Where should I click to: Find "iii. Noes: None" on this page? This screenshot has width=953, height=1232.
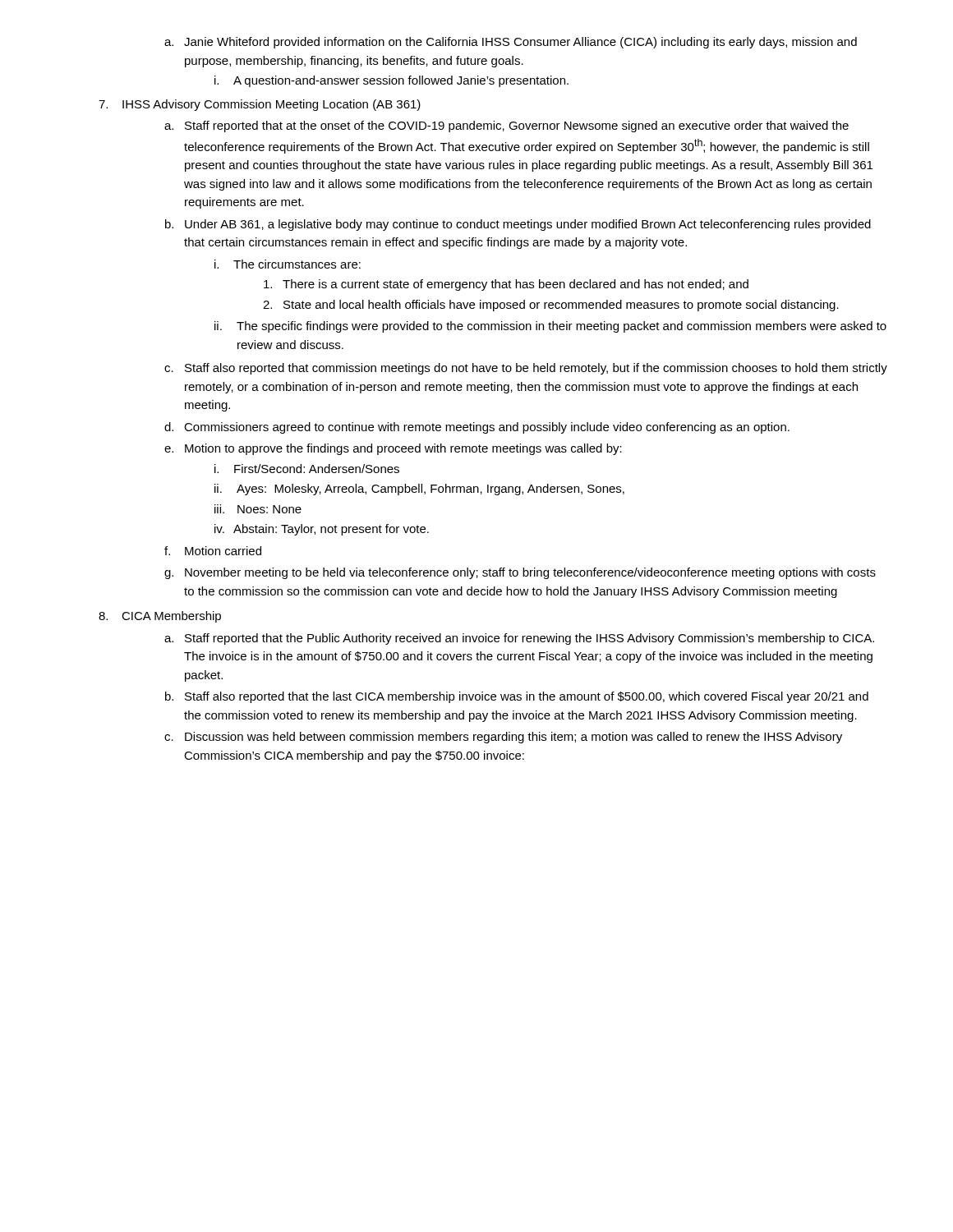(258, 509)
